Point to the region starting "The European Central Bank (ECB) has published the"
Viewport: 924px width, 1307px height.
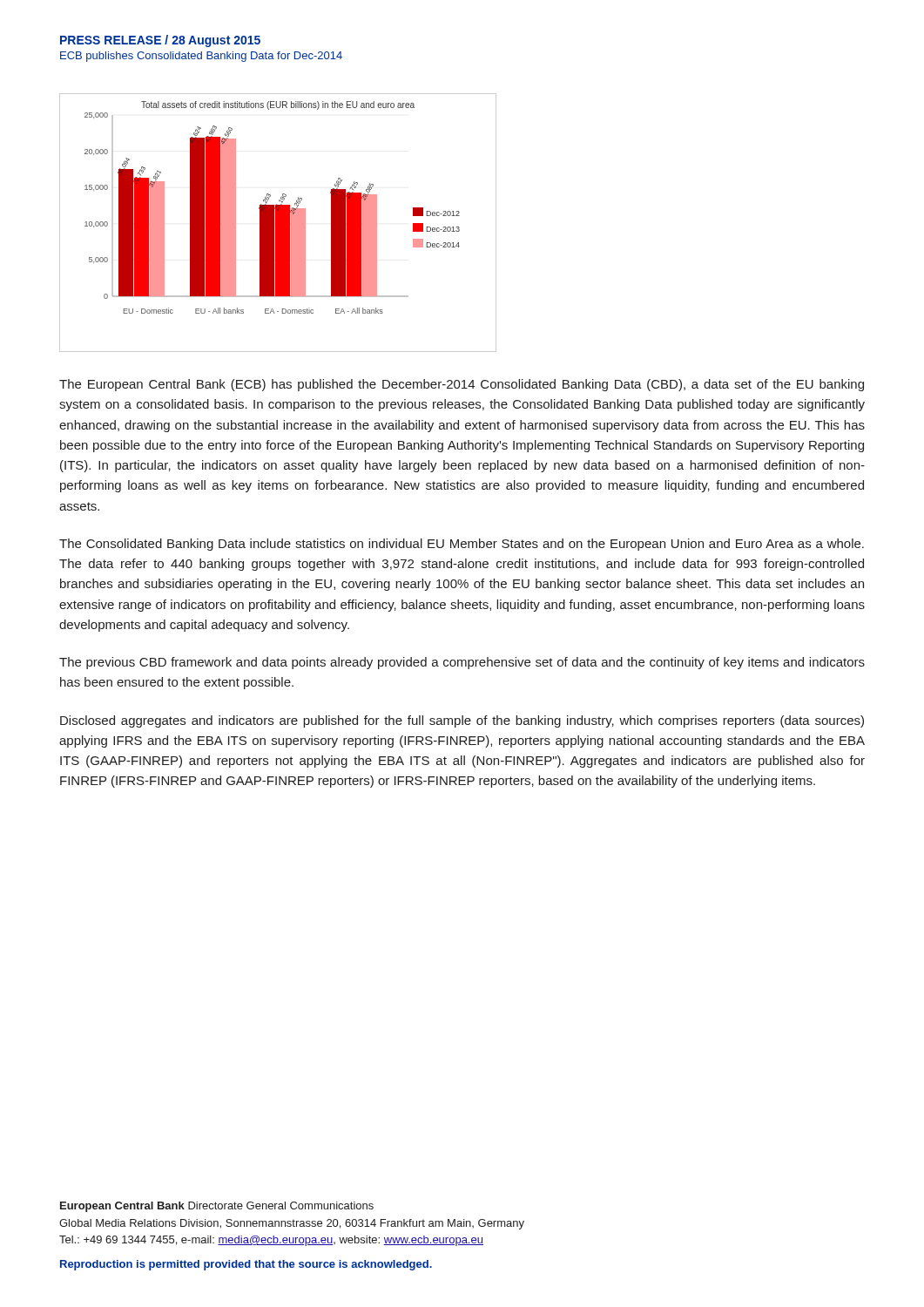click(x=462, y=445)
